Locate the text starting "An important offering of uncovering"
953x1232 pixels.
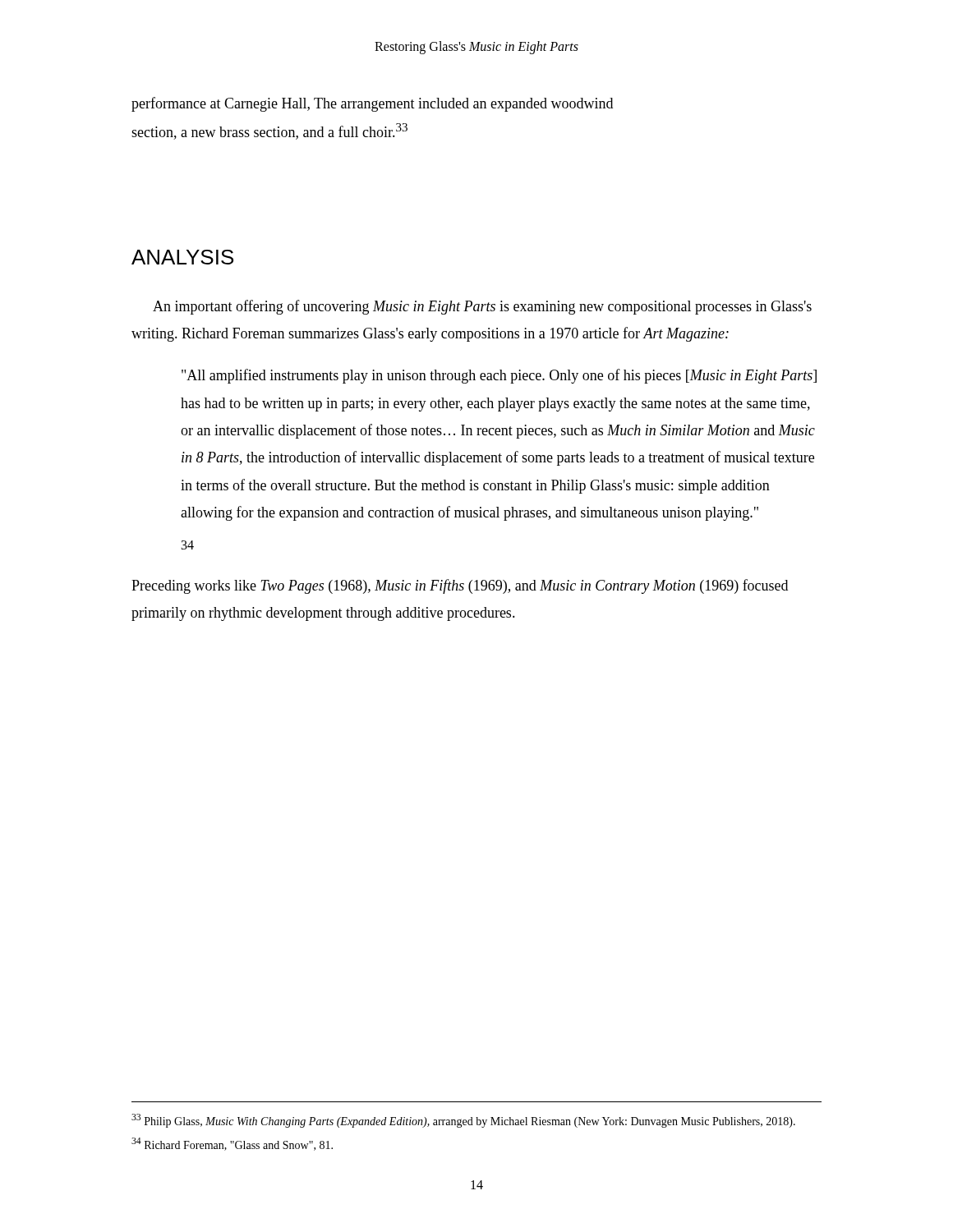click(x=472, y=320)
